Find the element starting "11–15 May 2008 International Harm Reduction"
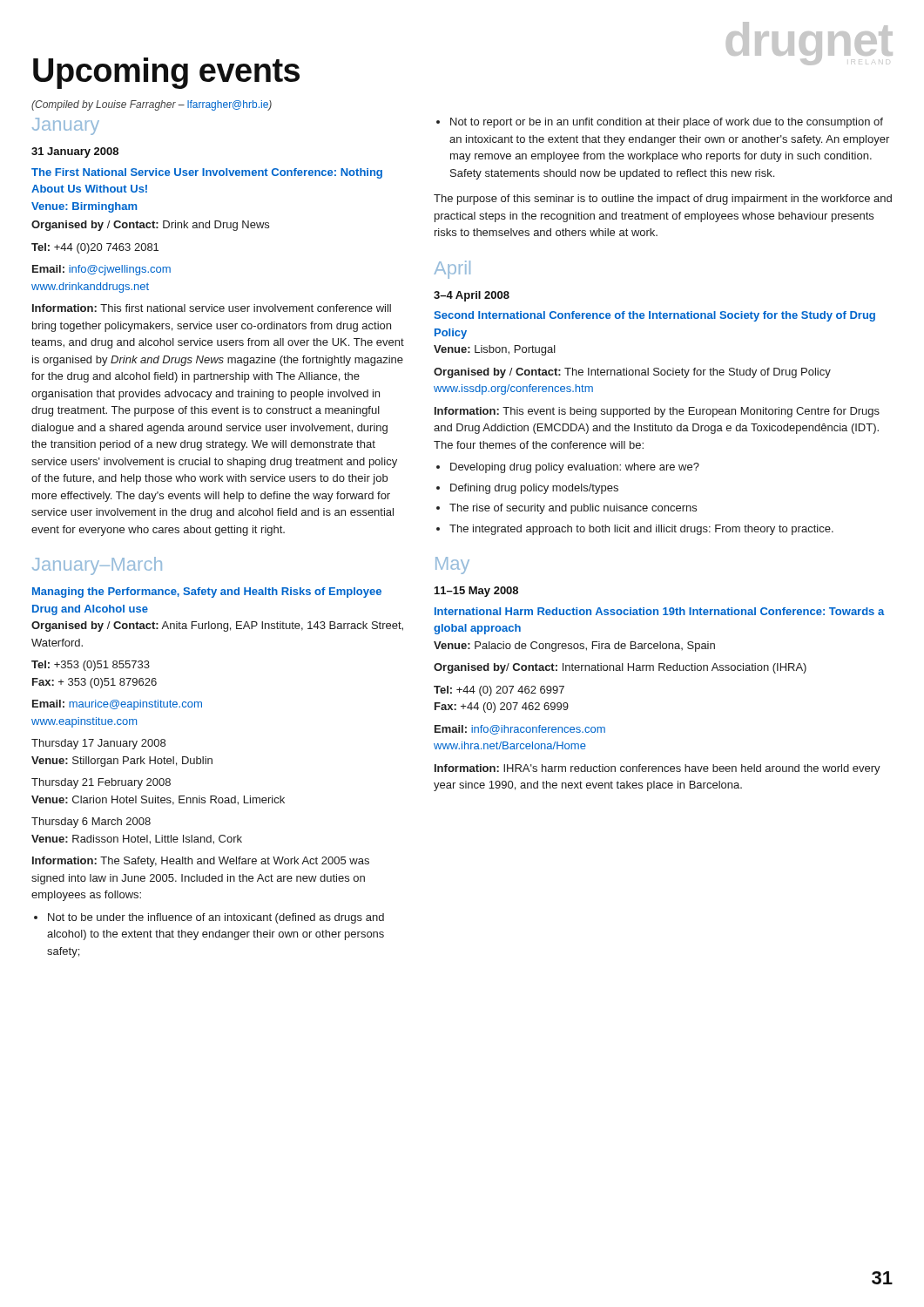 476,592
